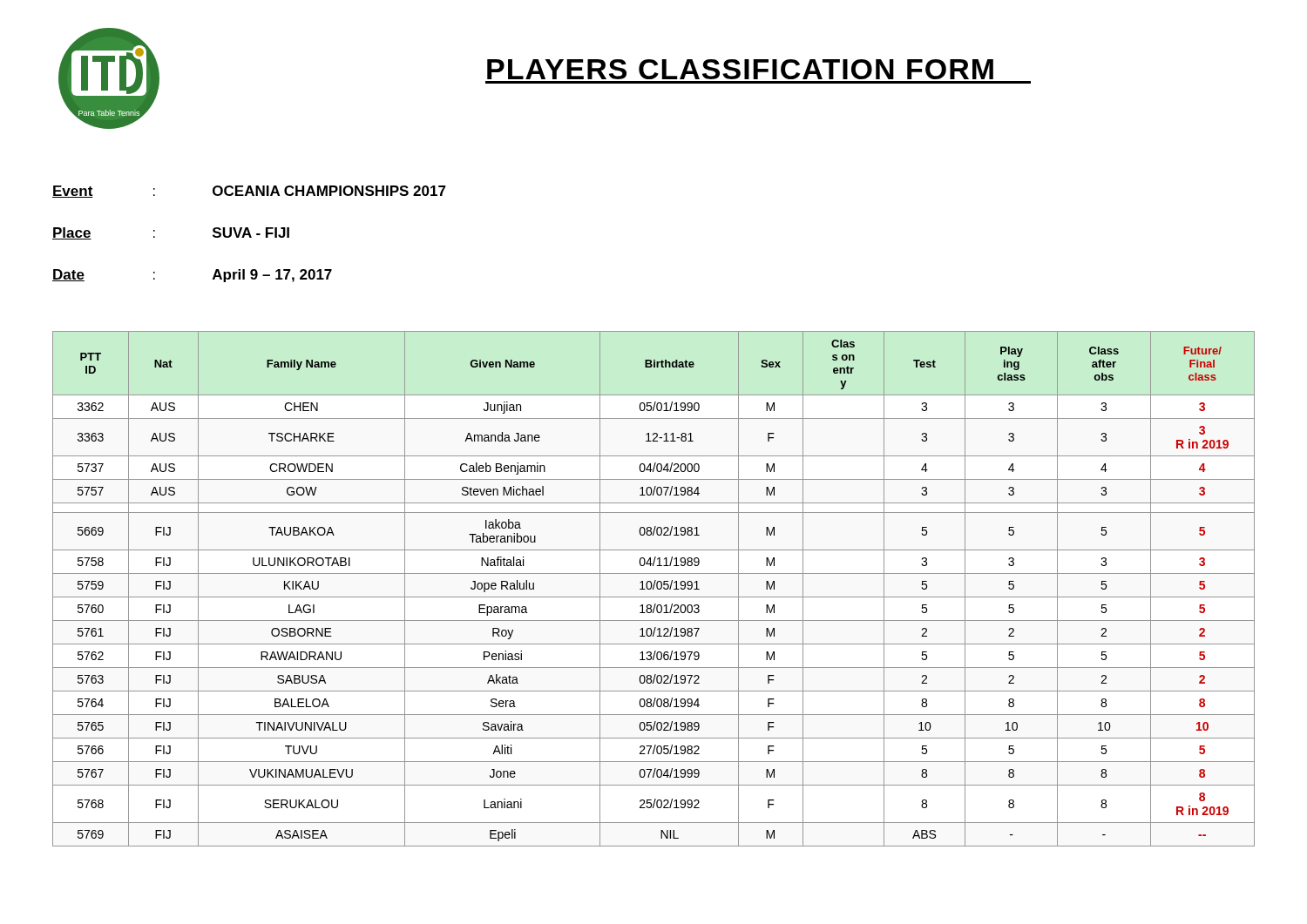Image resolution: width=1307 pixels, height=924 pixels.
Task: Click on the text with the text "Place : SUVA - FIJI"
Action: [x=72, y=233]
